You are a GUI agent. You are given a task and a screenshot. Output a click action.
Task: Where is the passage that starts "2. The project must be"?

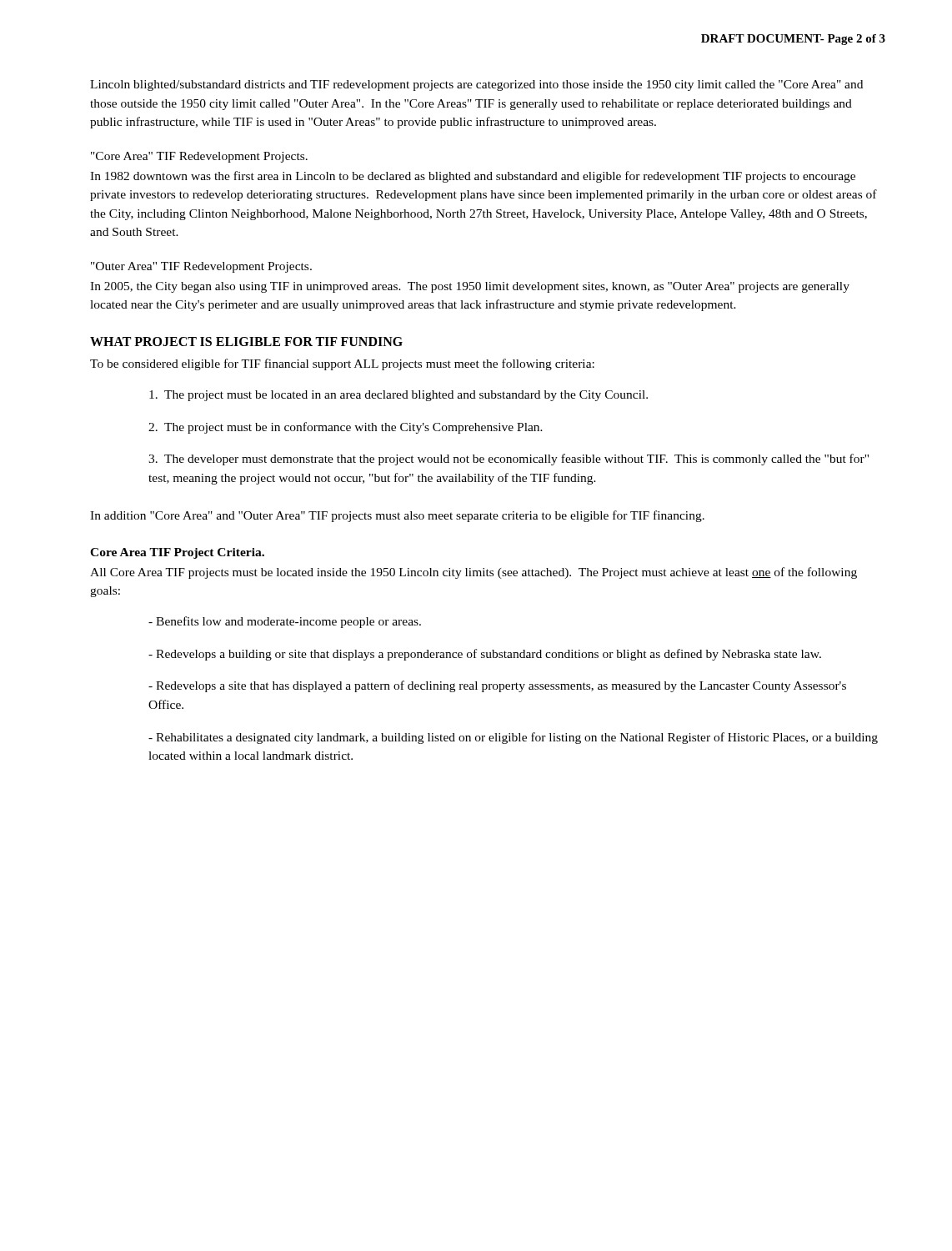pos(346,426)
